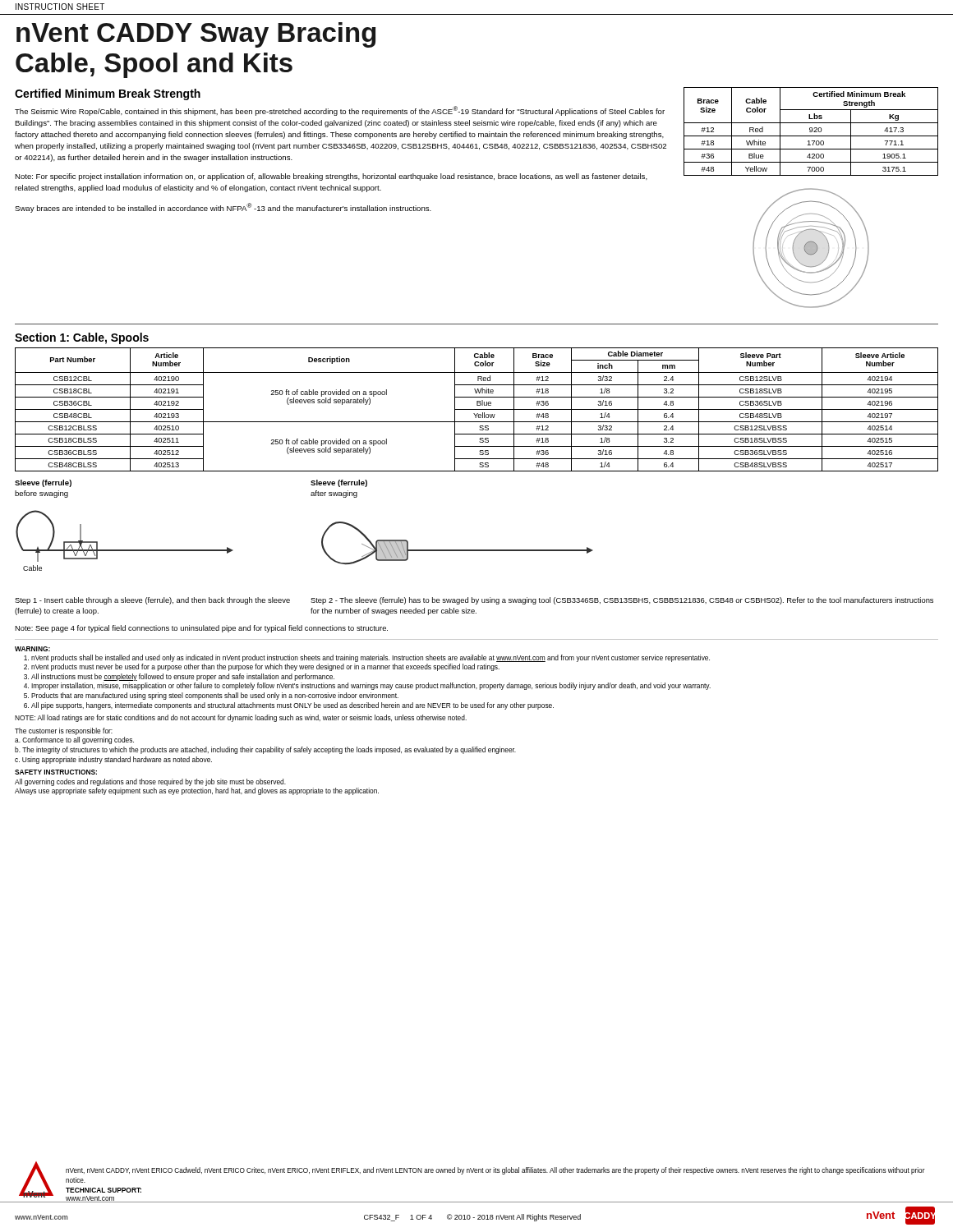The height and width of the screenshot is (1232, 953).
Task: Click on the text block that says "Note: For specific project installation information"
Action: click(x=331, y=182)
